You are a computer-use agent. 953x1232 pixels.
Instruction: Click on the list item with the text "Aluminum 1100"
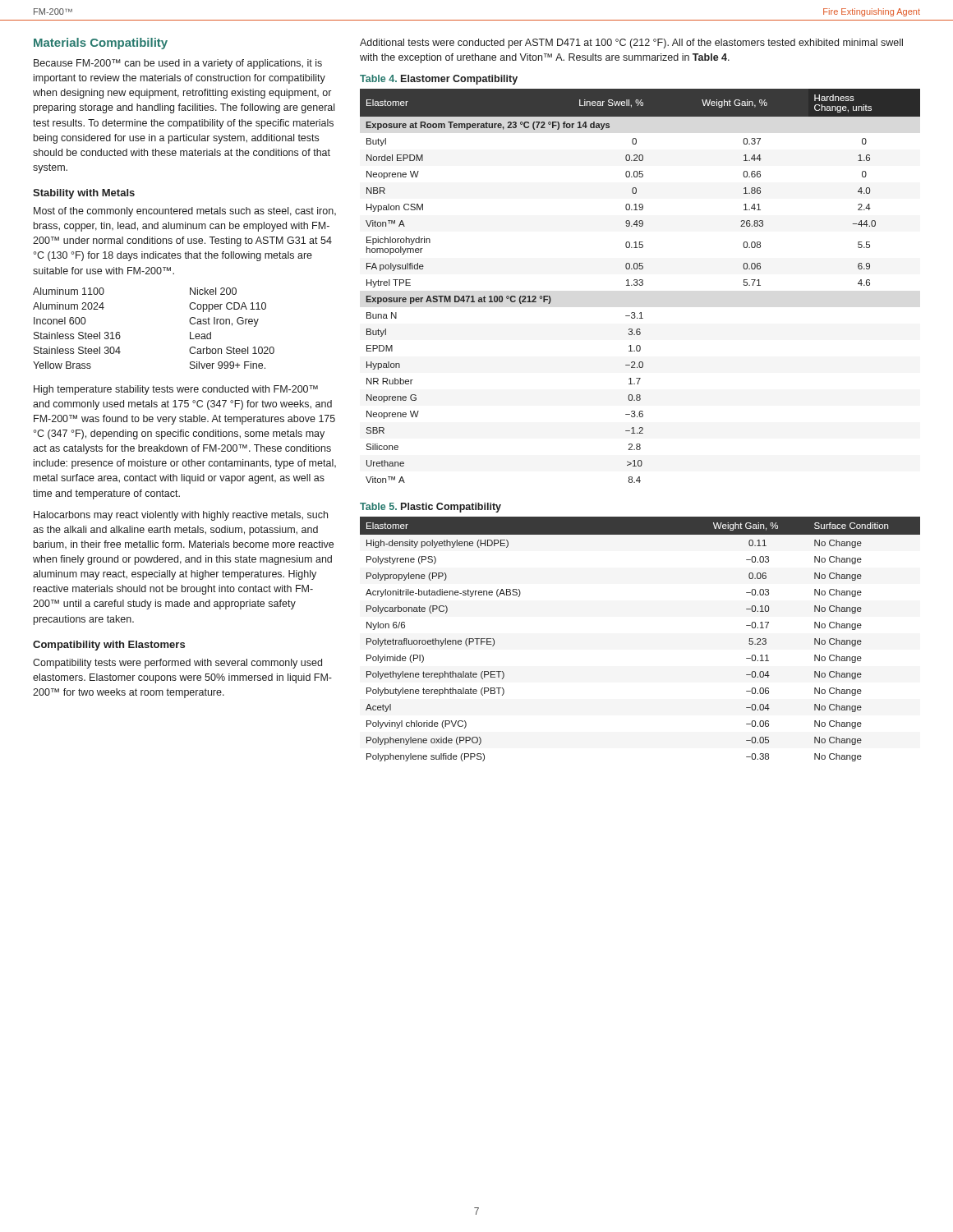coord(107,291)
